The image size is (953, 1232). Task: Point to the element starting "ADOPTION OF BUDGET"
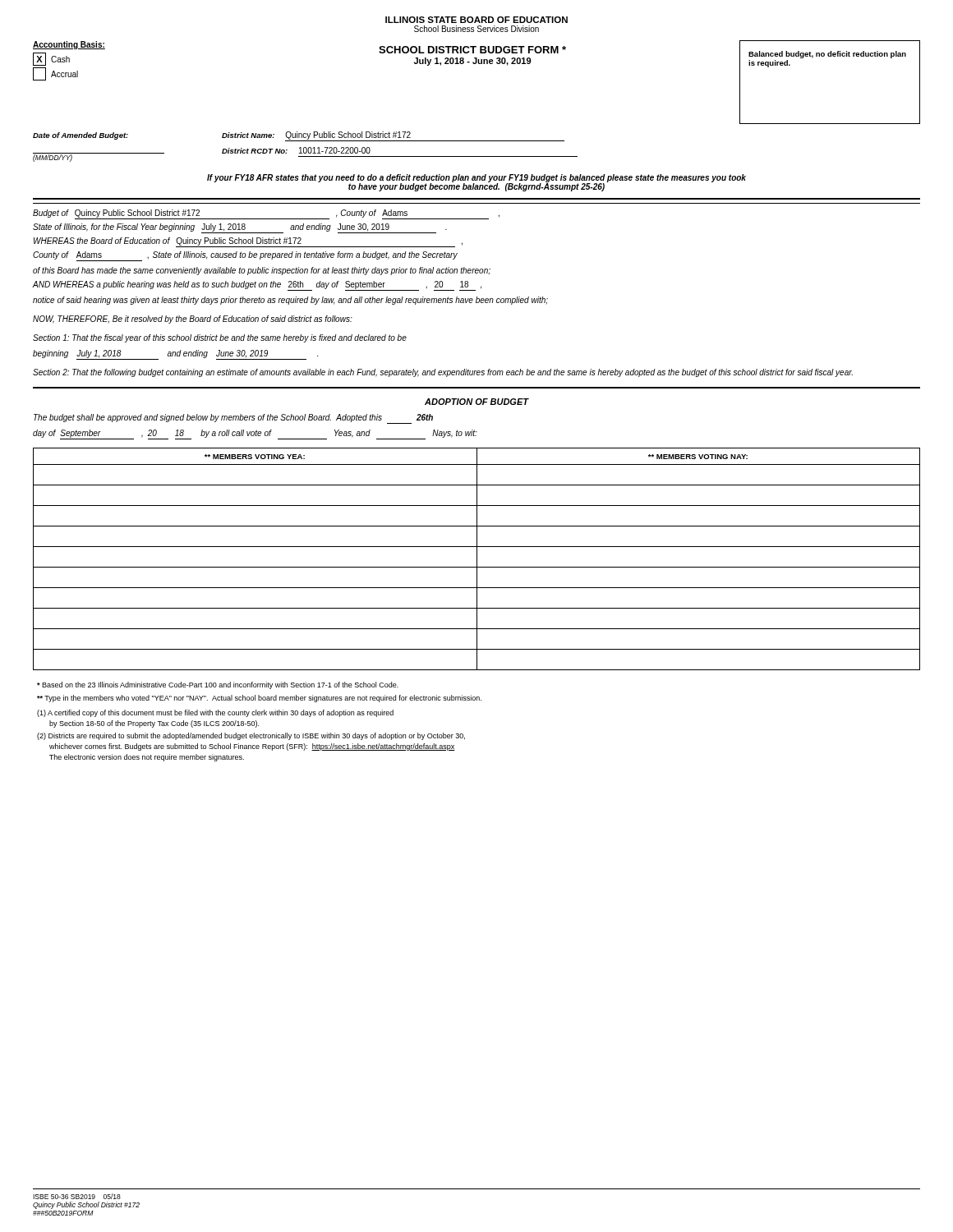click(x=476, y=402)
